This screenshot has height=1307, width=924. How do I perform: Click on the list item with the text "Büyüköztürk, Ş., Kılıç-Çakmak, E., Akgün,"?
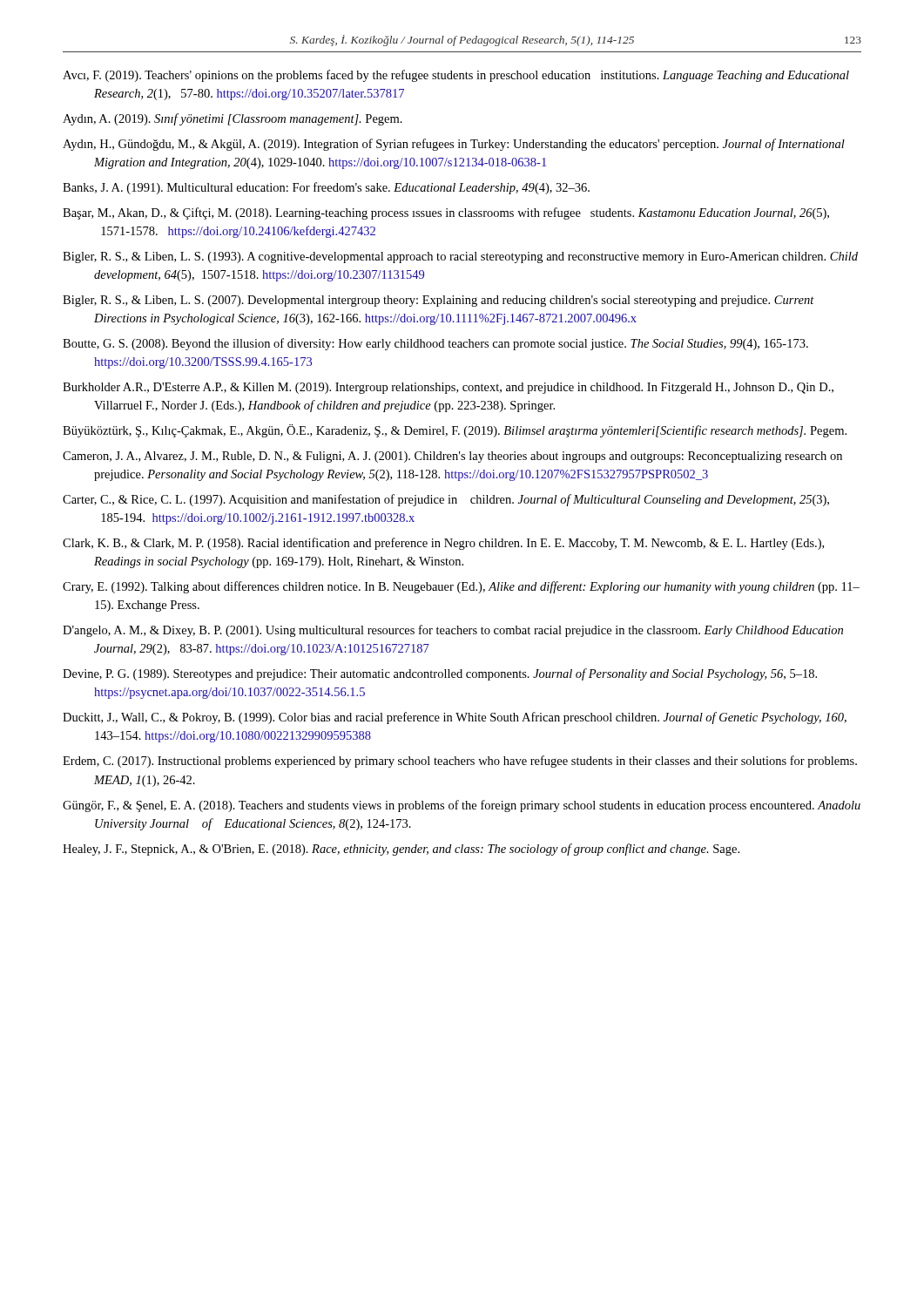tap(455, 431)
